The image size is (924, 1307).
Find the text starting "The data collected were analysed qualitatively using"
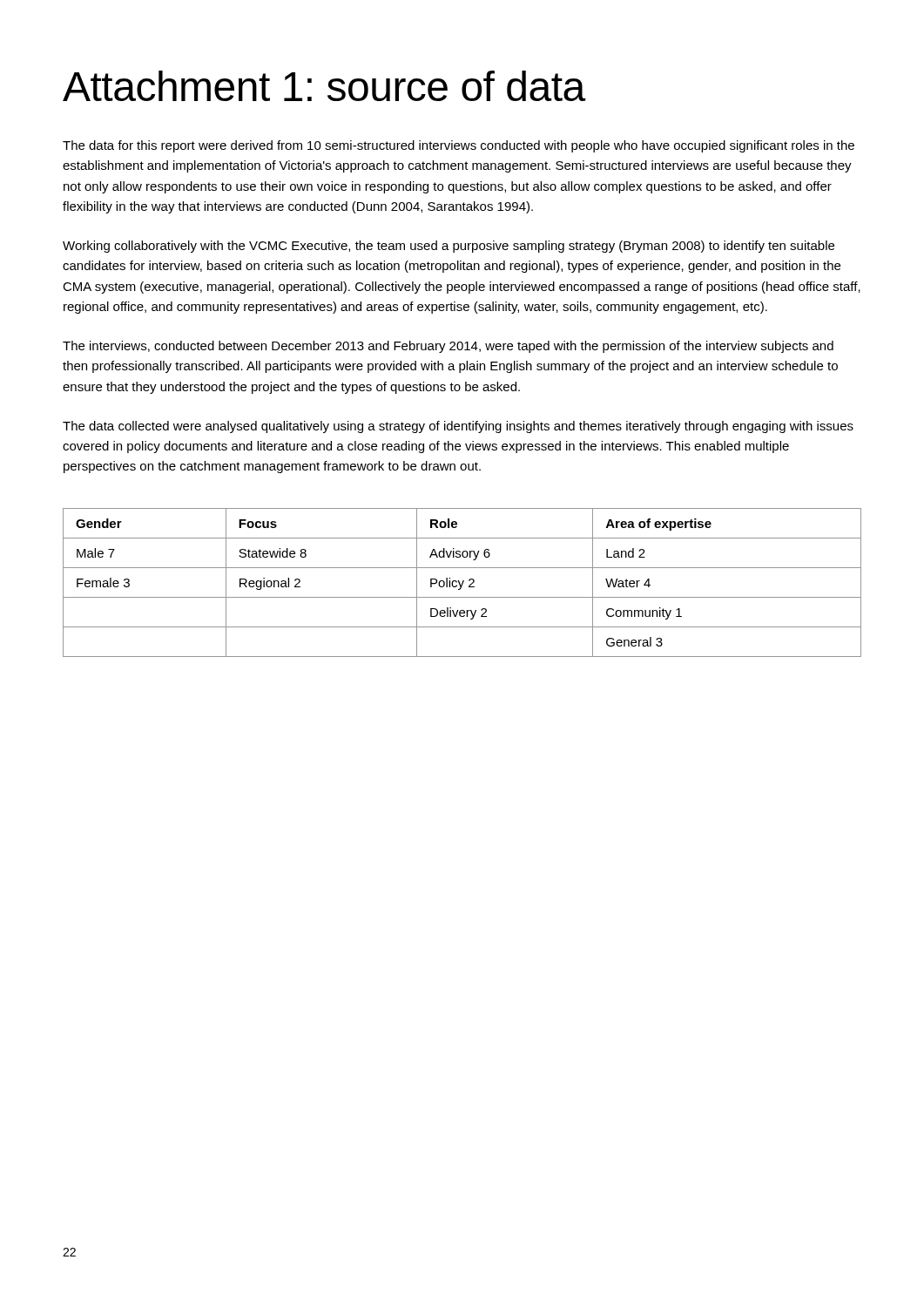pos(462,446)
